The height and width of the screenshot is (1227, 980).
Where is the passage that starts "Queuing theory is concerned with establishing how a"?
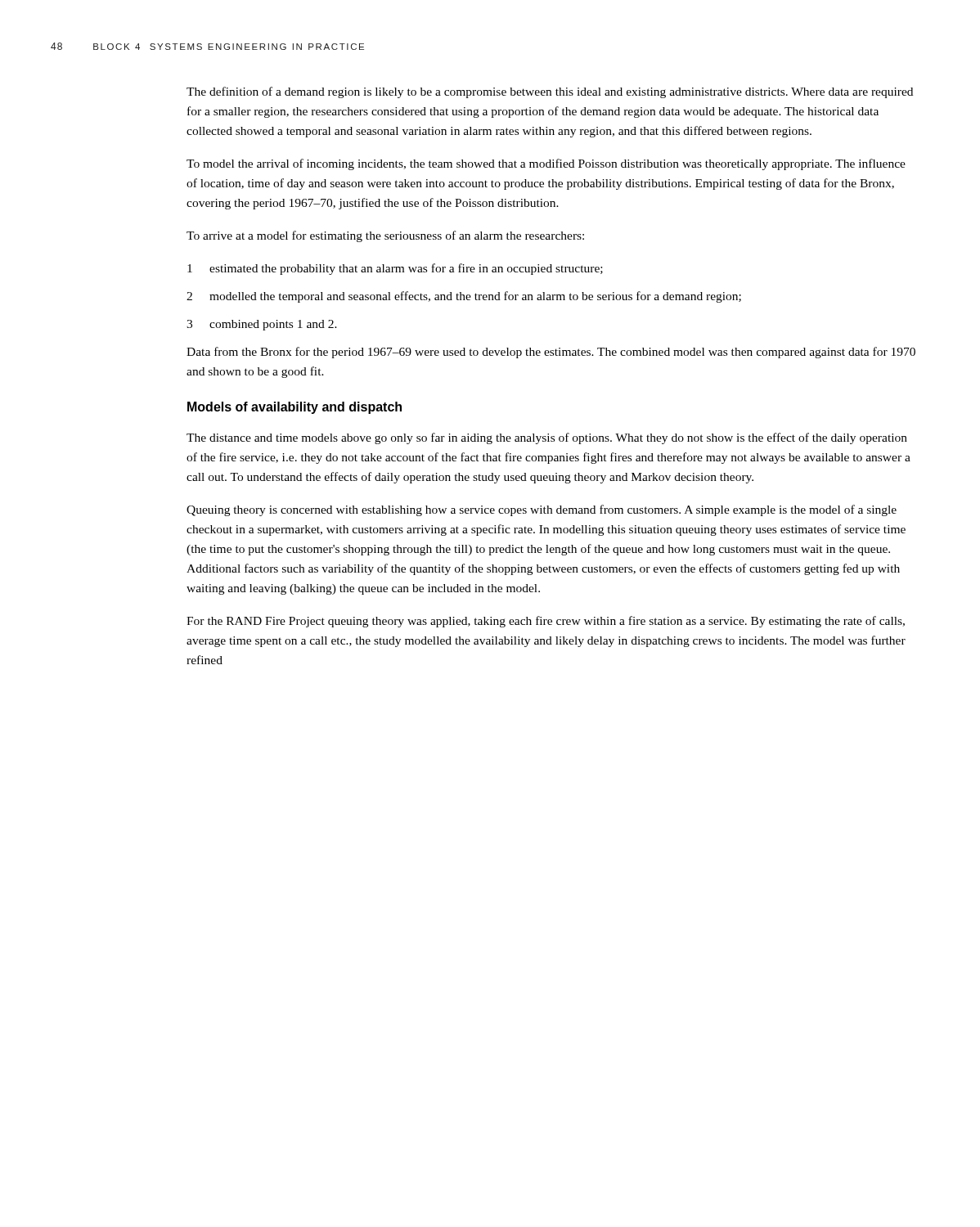pyautogui.click(x=546, y=549)
